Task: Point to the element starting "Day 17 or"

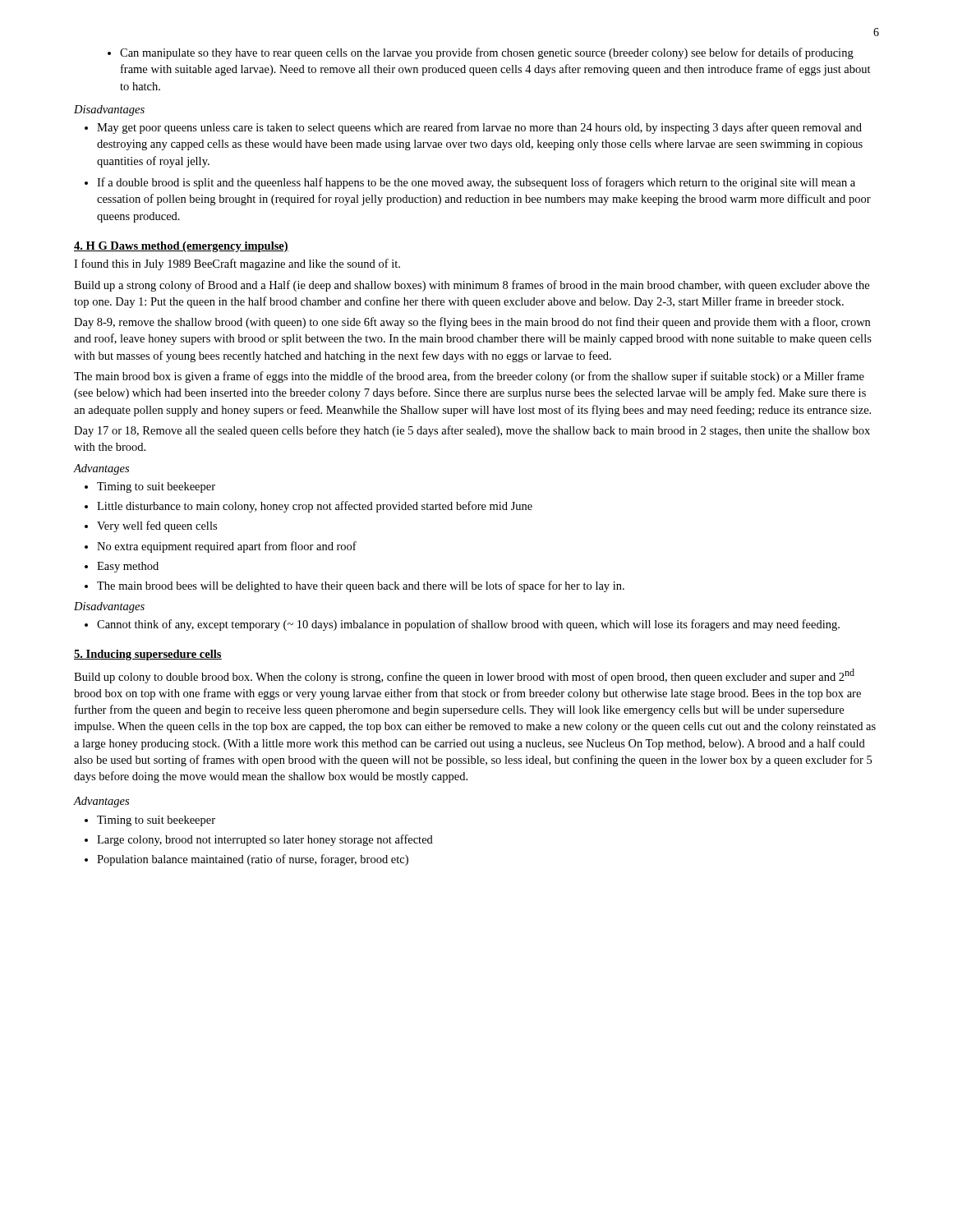Action: pos(472,439)
